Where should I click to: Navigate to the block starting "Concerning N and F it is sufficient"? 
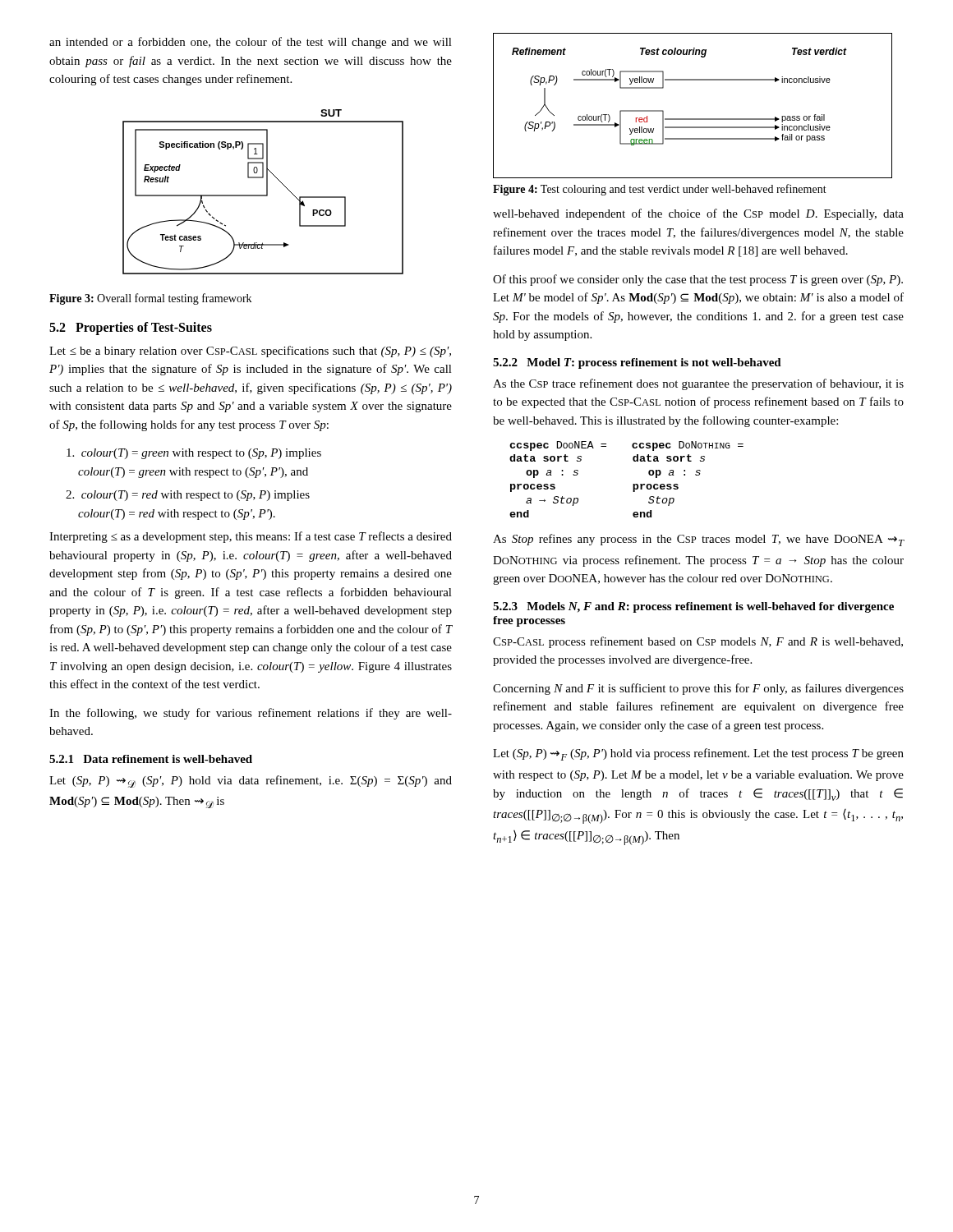point(698,707)
